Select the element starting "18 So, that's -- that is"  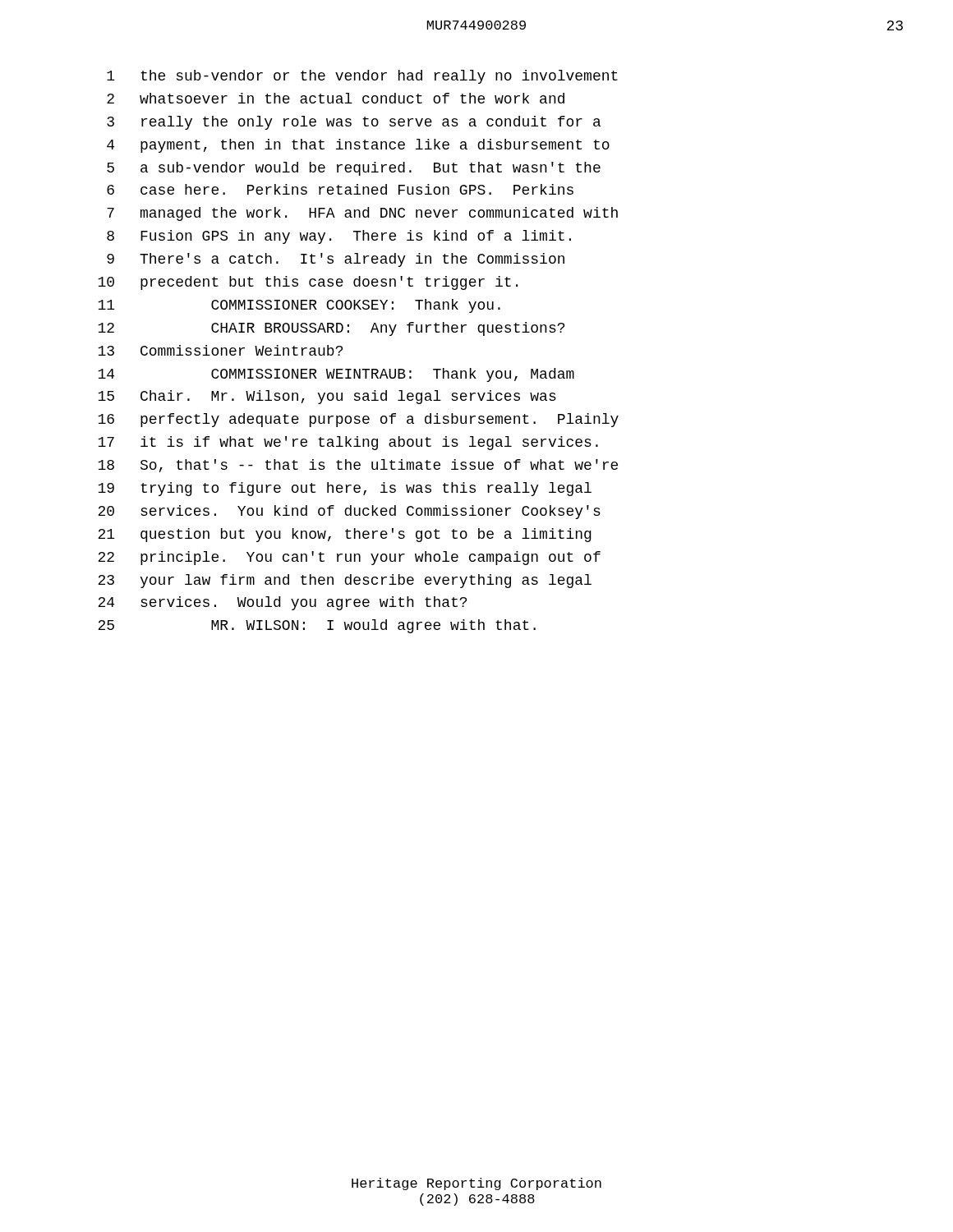click(485, 467)
